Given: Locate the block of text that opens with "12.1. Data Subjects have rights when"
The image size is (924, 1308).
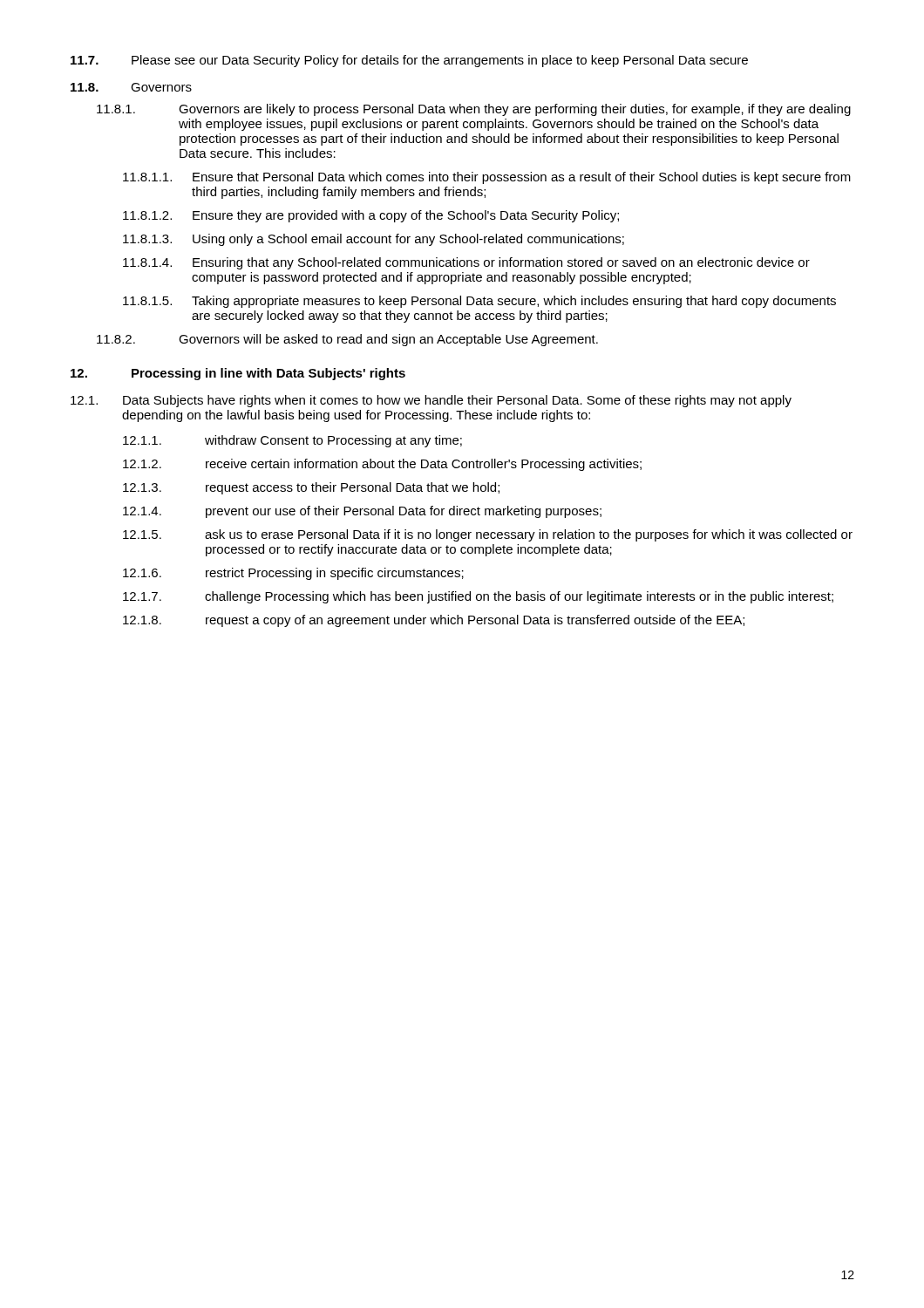Looking at the screenshot, I should tap(462, 407).
